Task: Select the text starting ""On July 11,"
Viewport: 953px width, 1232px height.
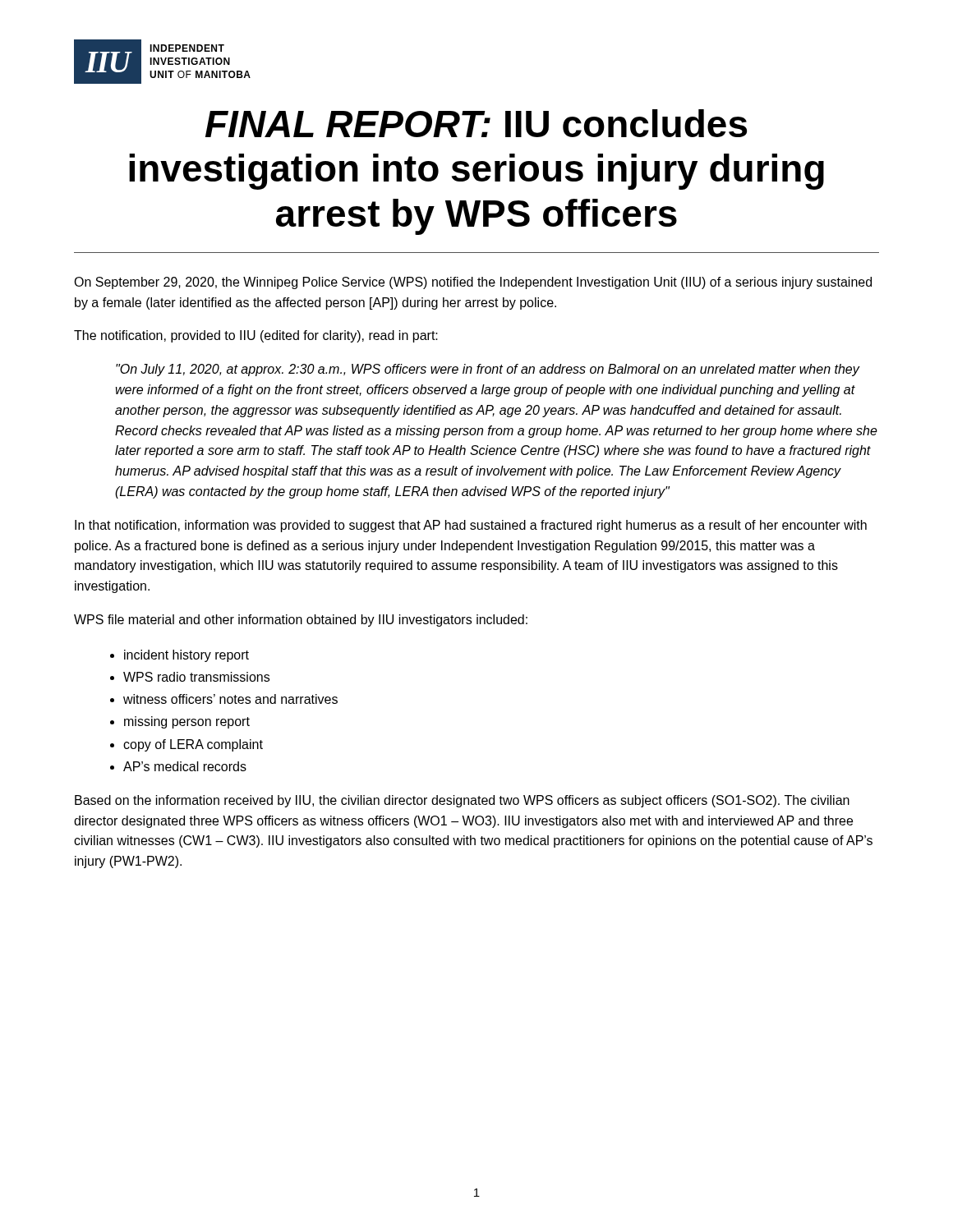Action: (x=496, y=430)
